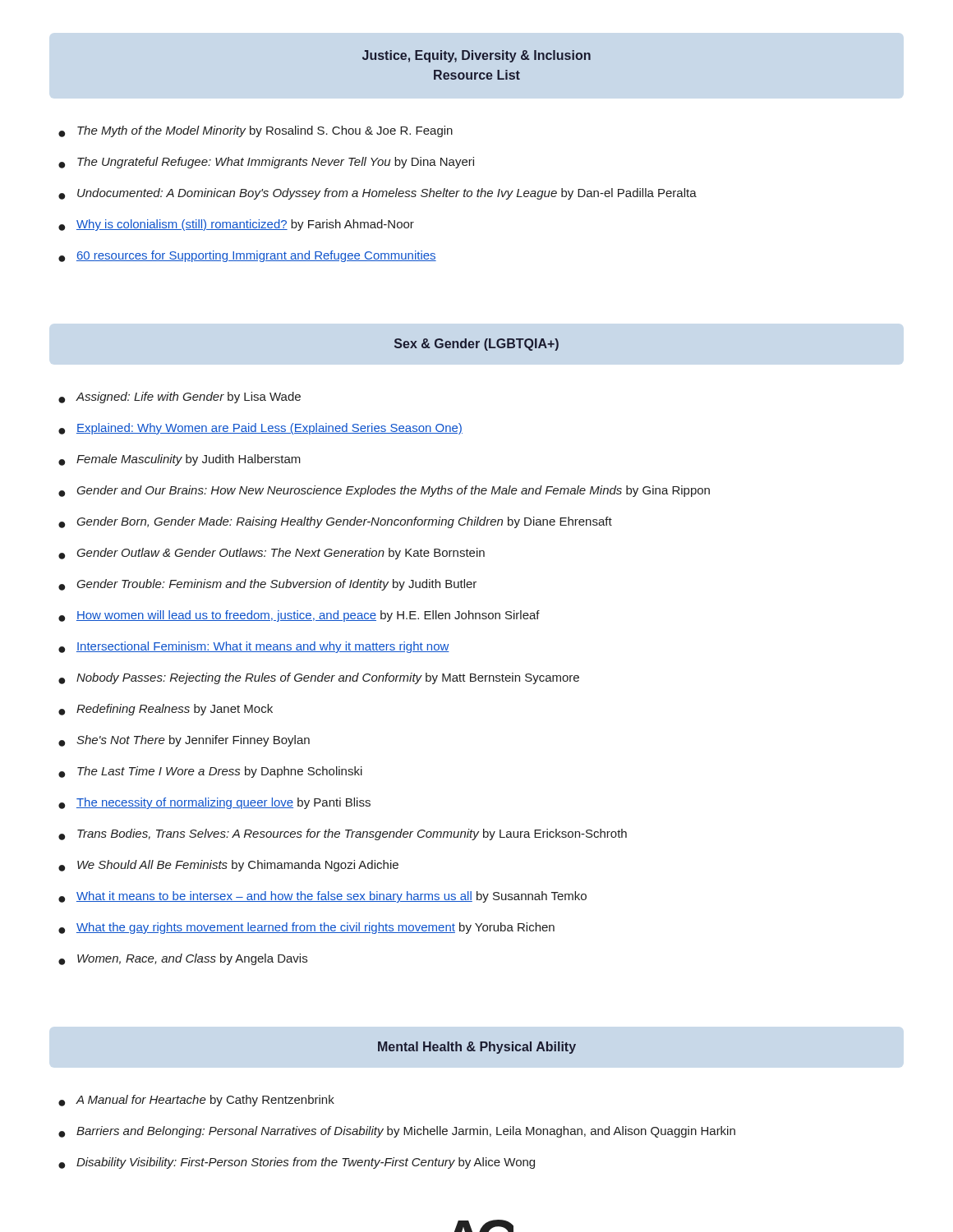Navigate to the passage starting "● The Last Time I Wore a"
Viewport: 953px width, 1232px height.
210,774
